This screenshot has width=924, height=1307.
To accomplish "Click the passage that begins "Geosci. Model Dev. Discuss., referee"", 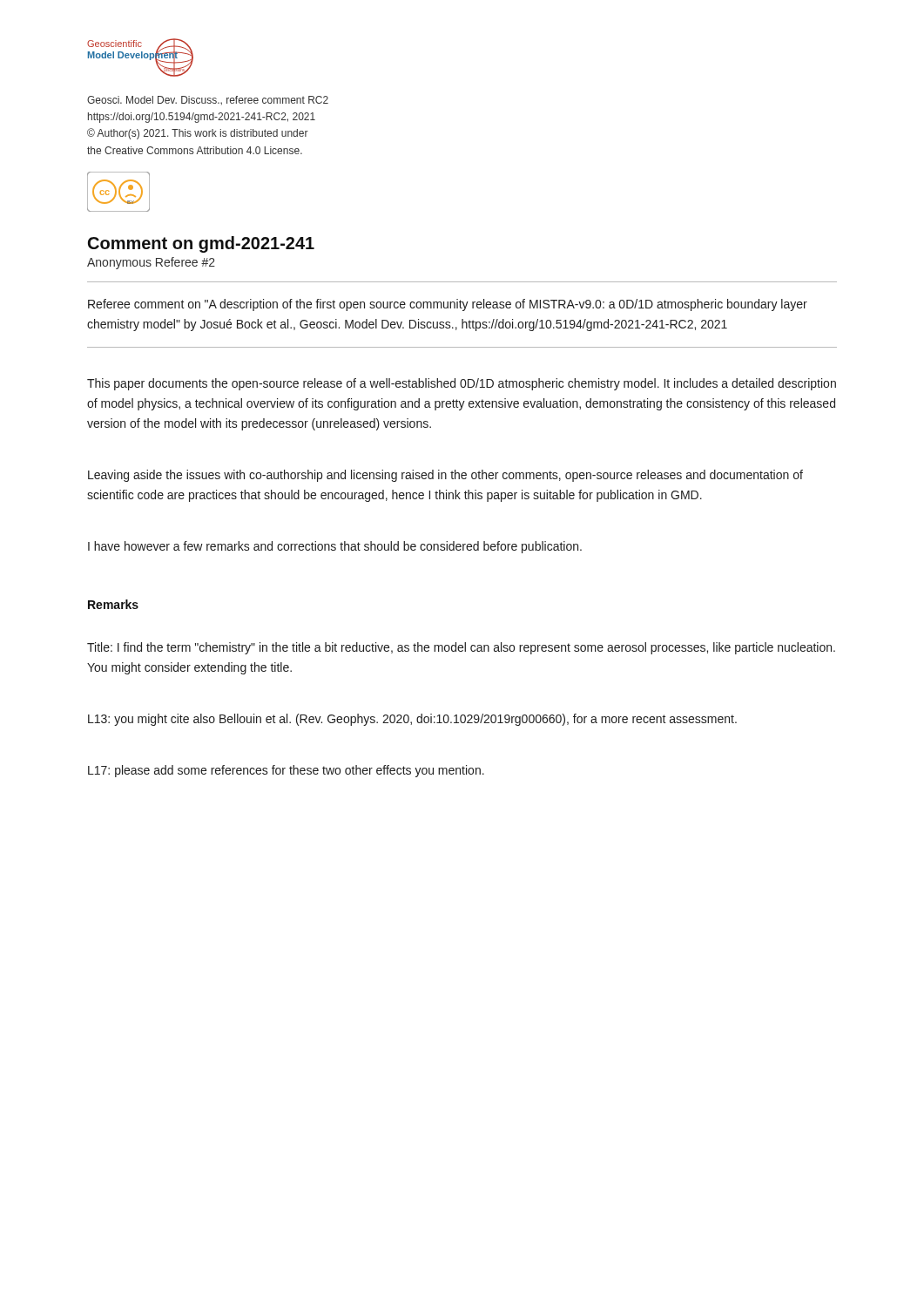I will click(x=208, y=125).
